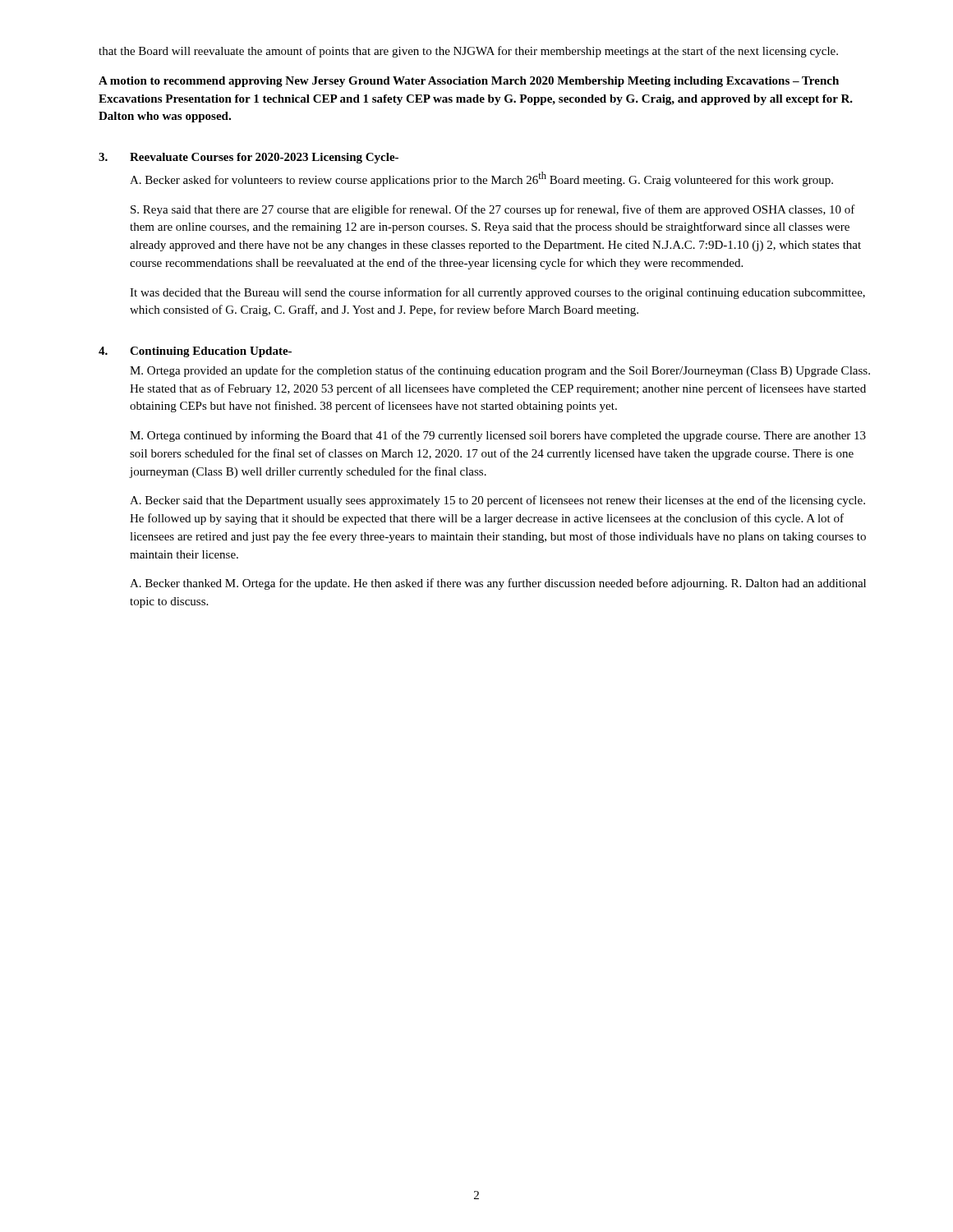Point to the region starting "S. Reya said"
953x1232 pixels.
click(495, 236)
